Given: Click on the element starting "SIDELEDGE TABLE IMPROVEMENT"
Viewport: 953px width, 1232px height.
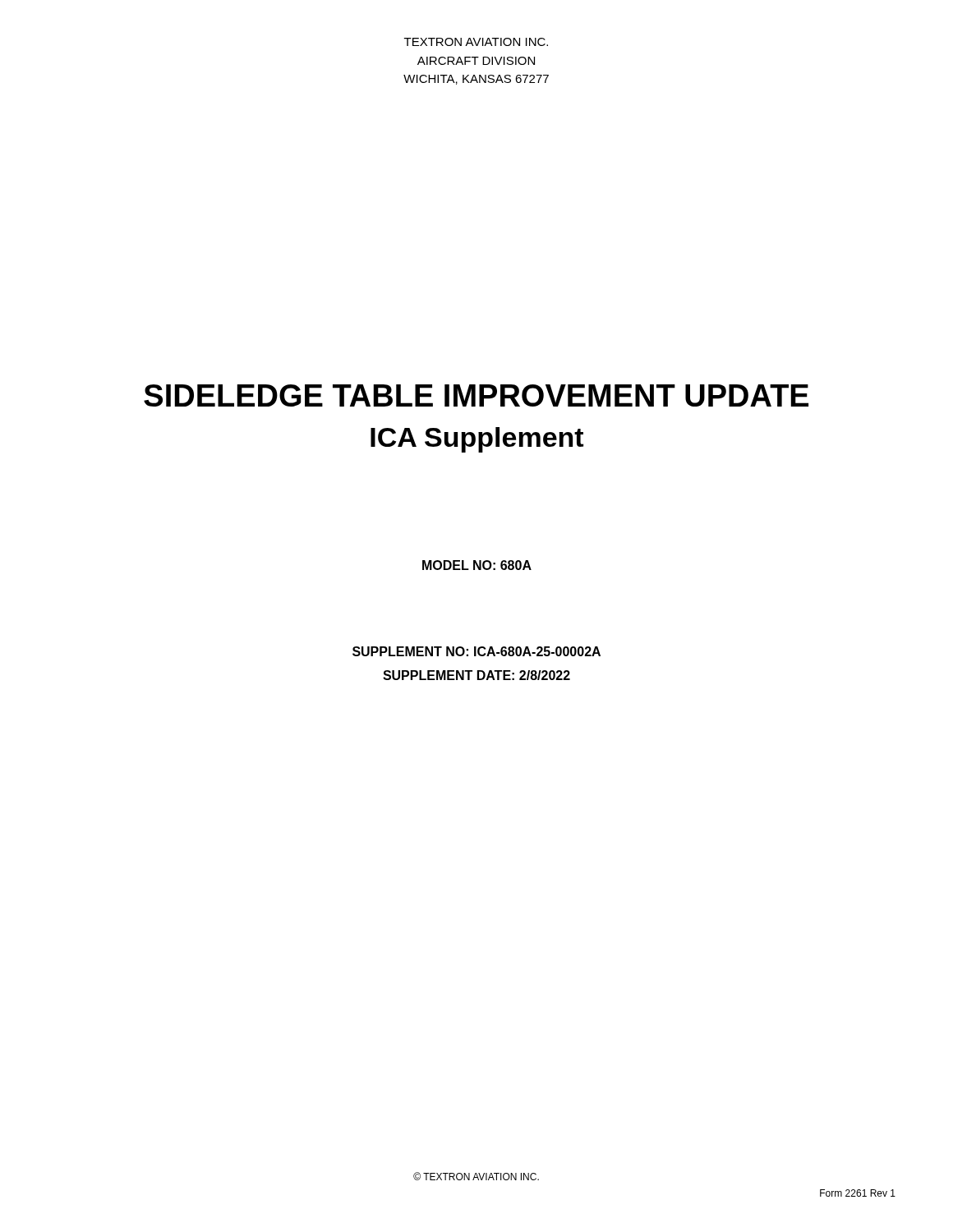Looking at the screenshot, I should pyautogui.click(x=476, y=416).
